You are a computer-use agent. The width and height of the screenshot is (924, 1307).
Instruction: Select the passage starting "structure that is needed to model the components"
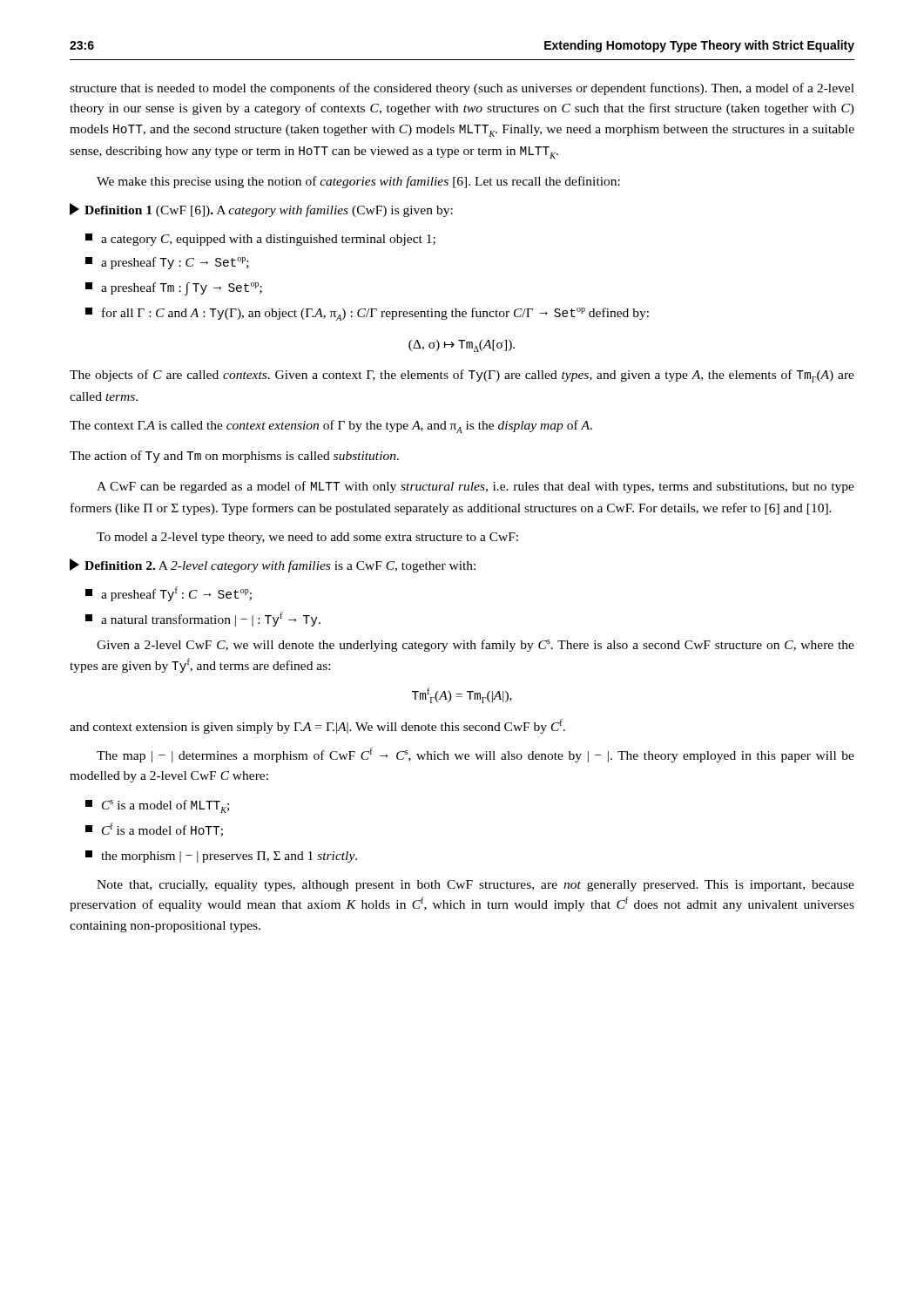point(462,120)
